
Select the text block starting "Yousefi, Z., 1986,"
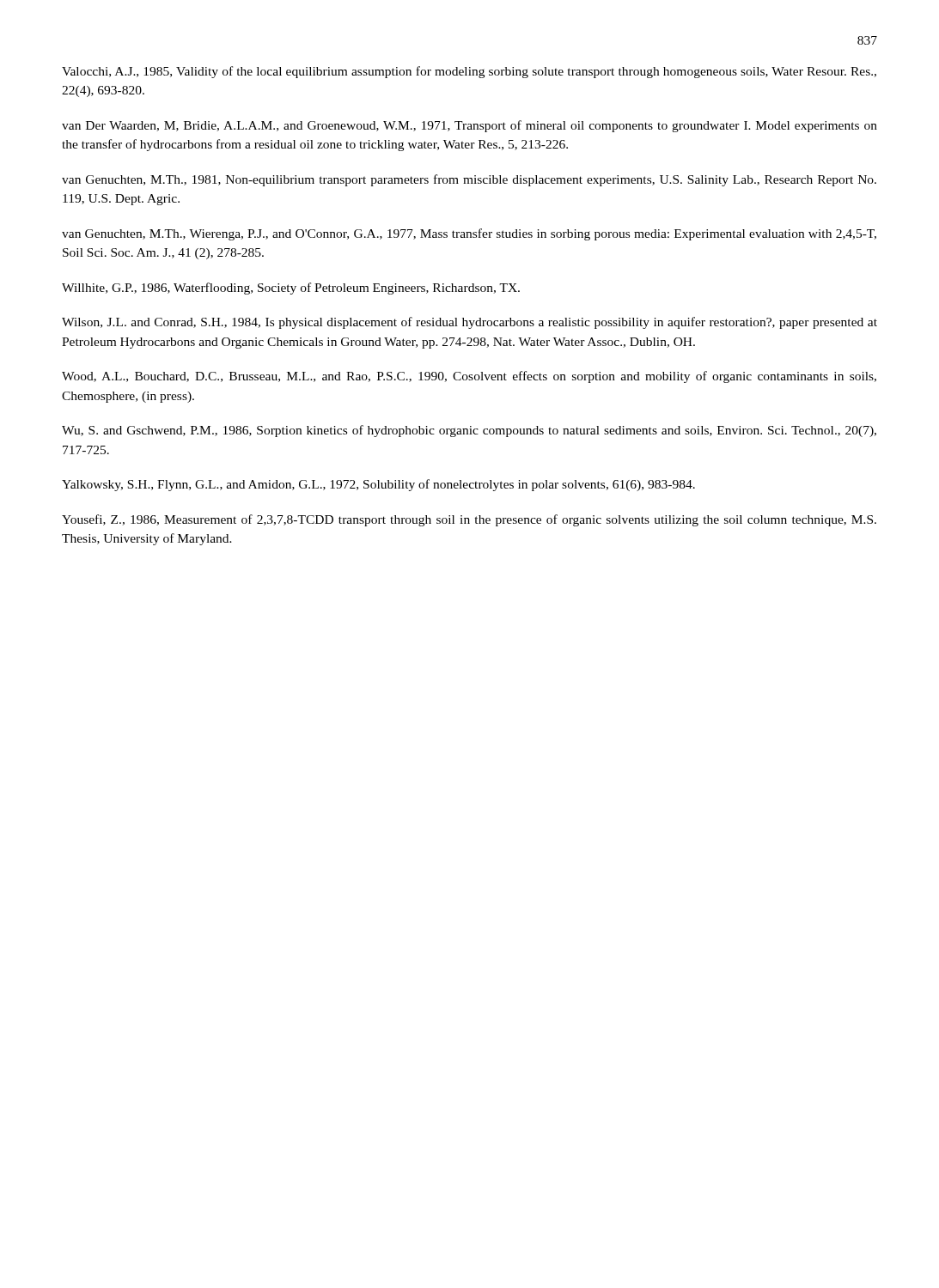[470, 528]
